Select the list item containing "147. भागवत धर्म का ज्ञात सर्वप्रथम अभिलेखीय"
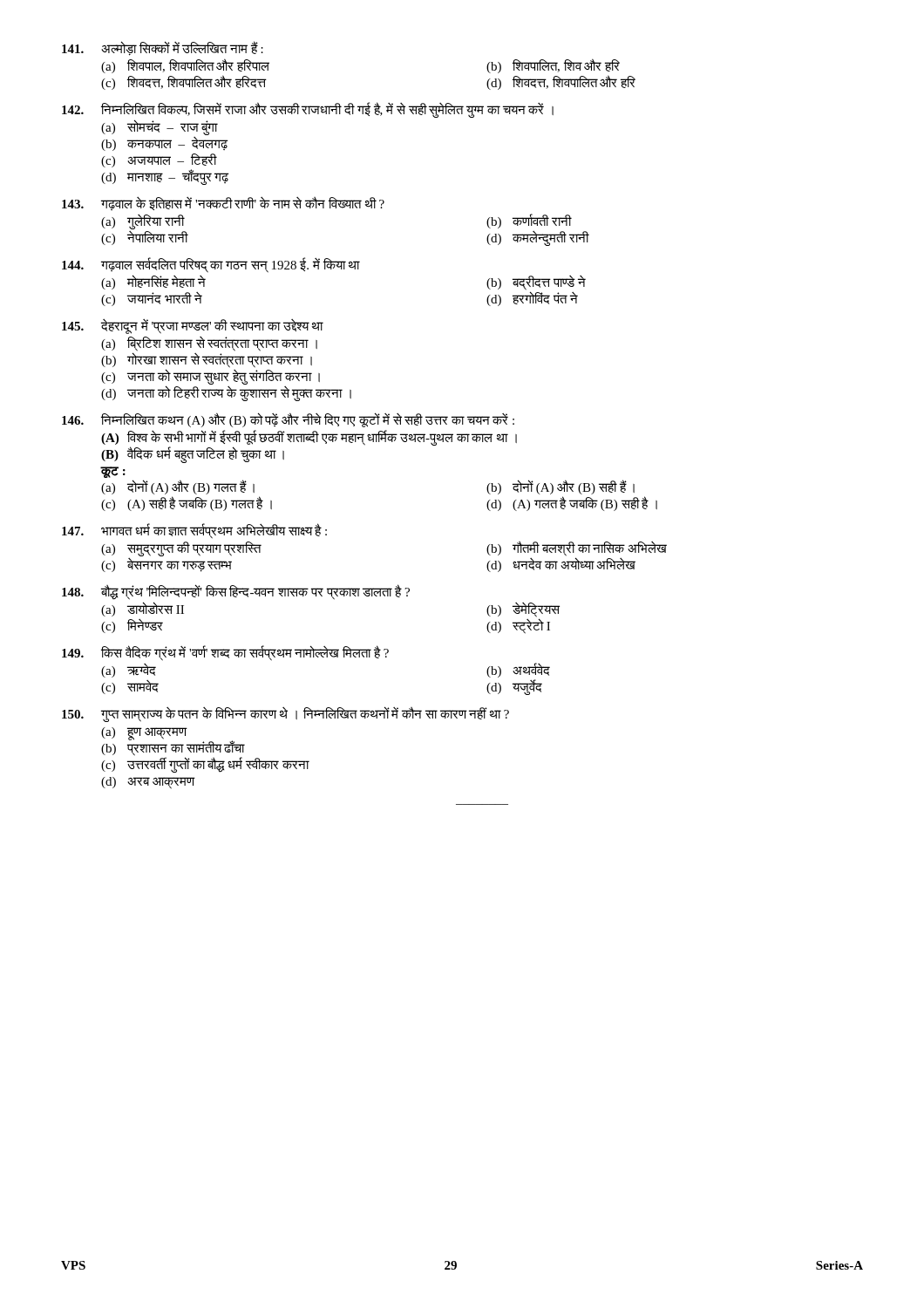The image size is (924, 1308). [x=194, y=531]
